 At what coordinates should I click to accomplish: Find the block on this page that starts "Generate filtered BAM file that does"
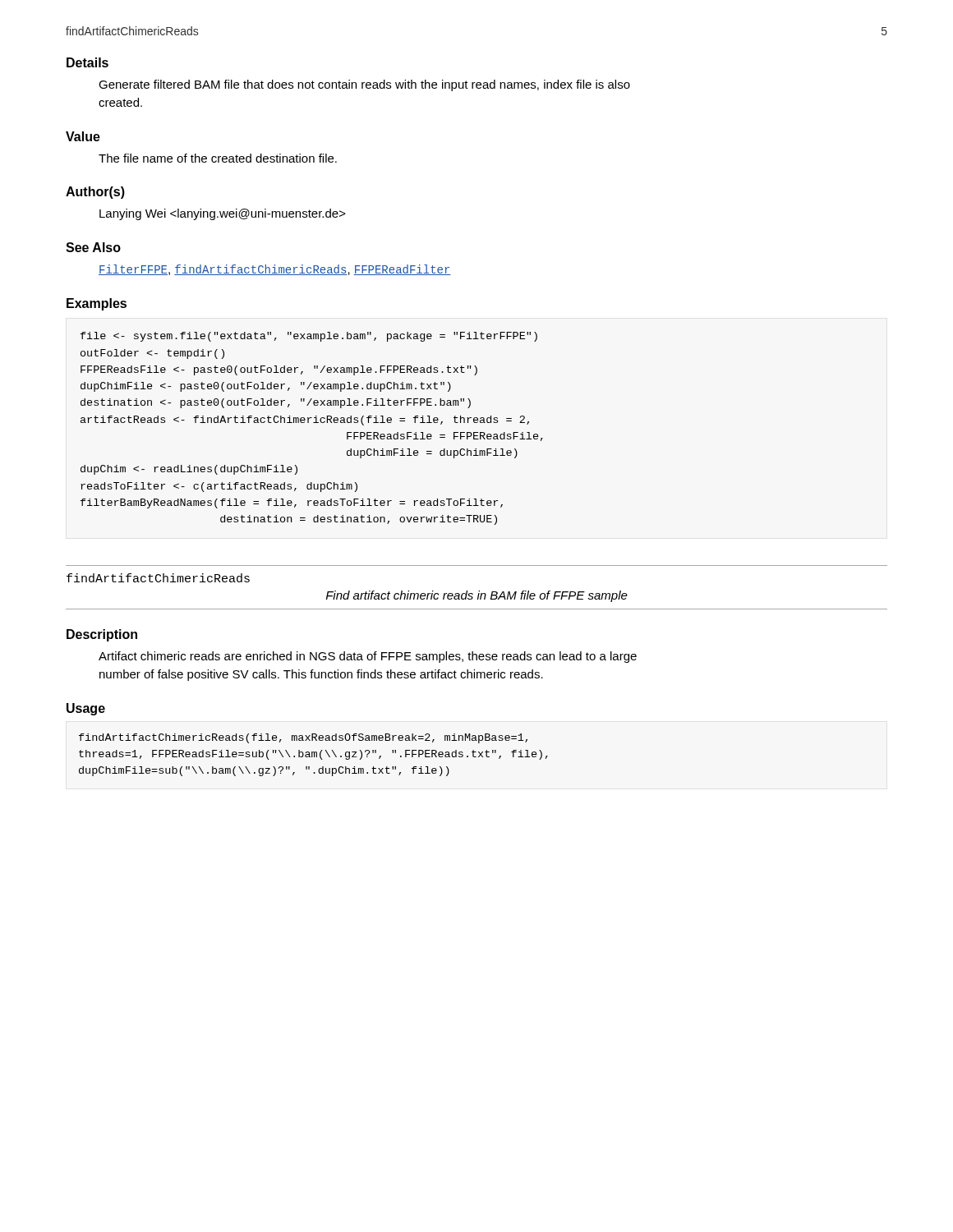point(364,93)
